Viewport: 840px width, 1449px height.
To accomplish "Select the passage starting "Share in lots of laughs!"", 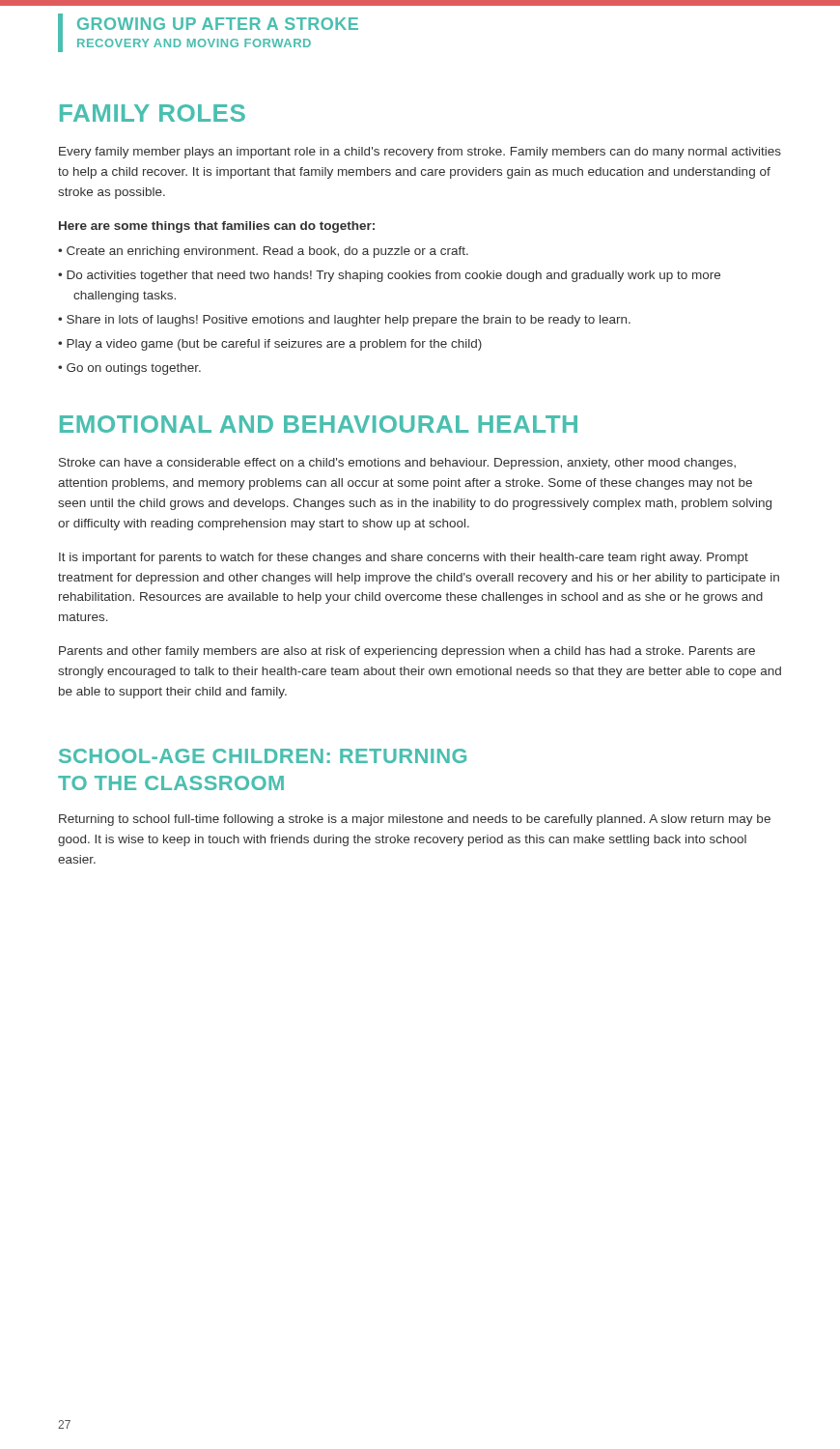I will (x=349, y=319).
